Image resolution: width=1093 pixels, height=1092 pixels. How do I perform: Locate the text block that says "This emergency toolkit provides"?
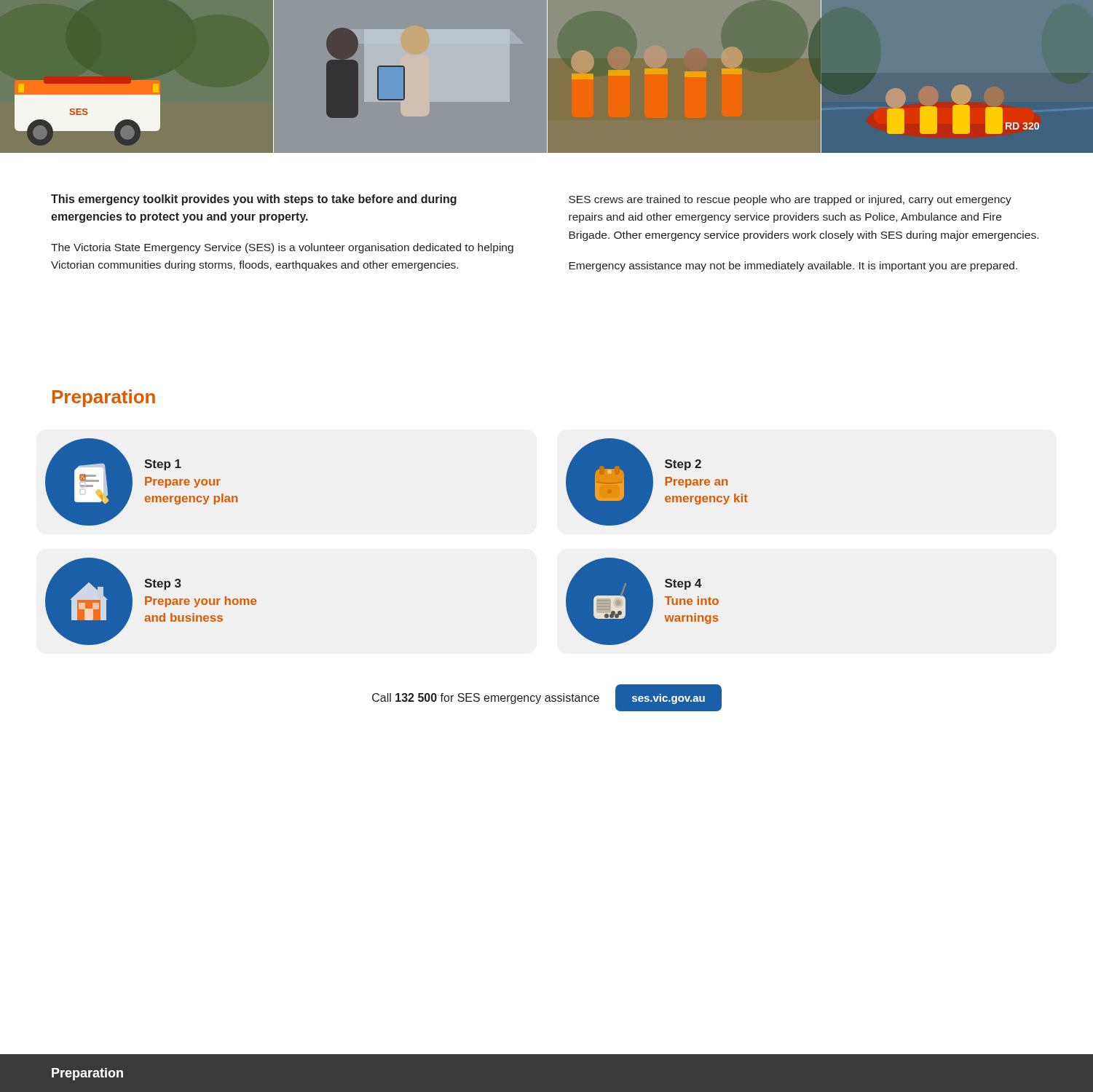pyautogui.click(x=254, y=200)
